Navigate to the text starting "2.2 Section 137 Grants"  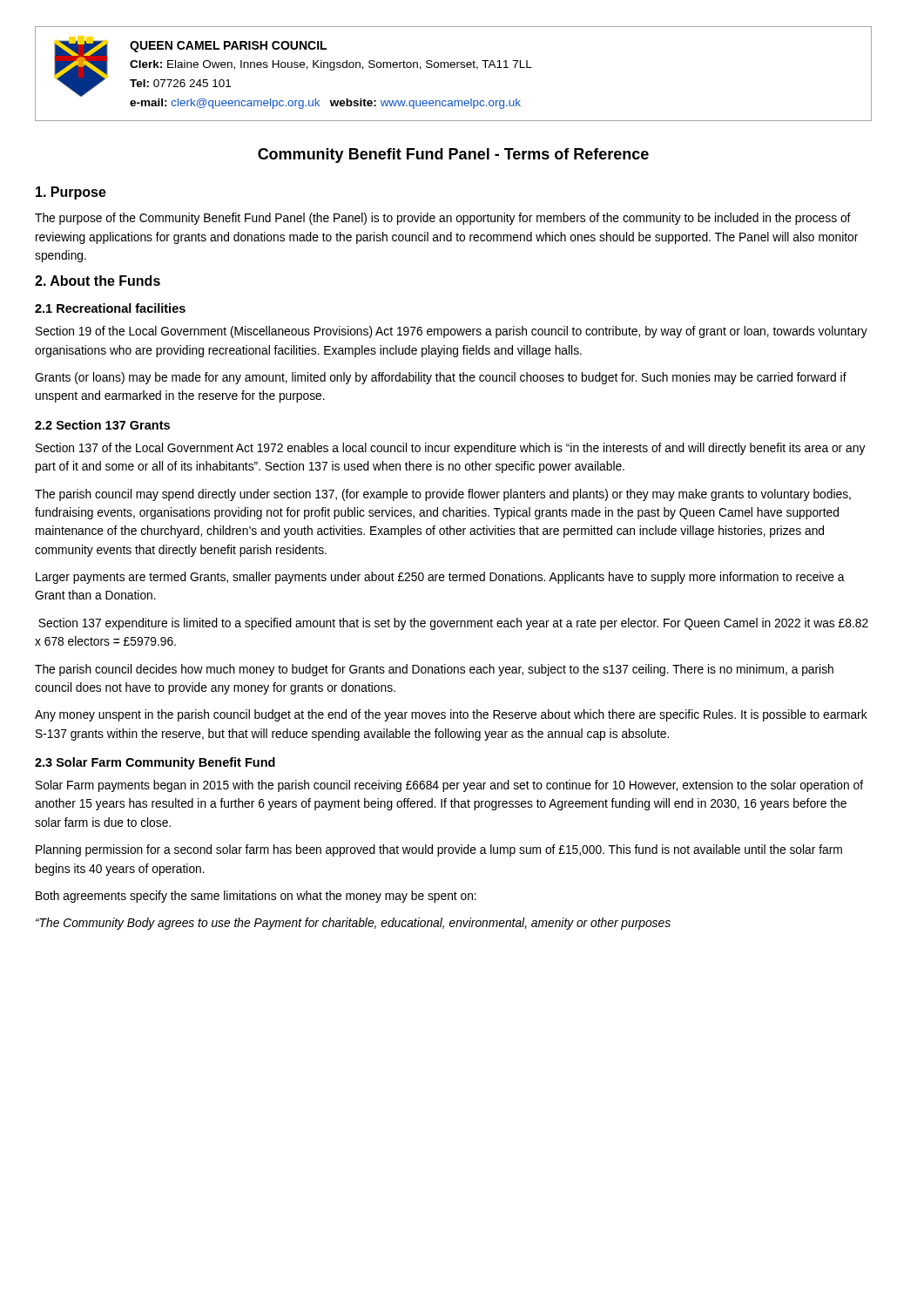coord(103,425)
